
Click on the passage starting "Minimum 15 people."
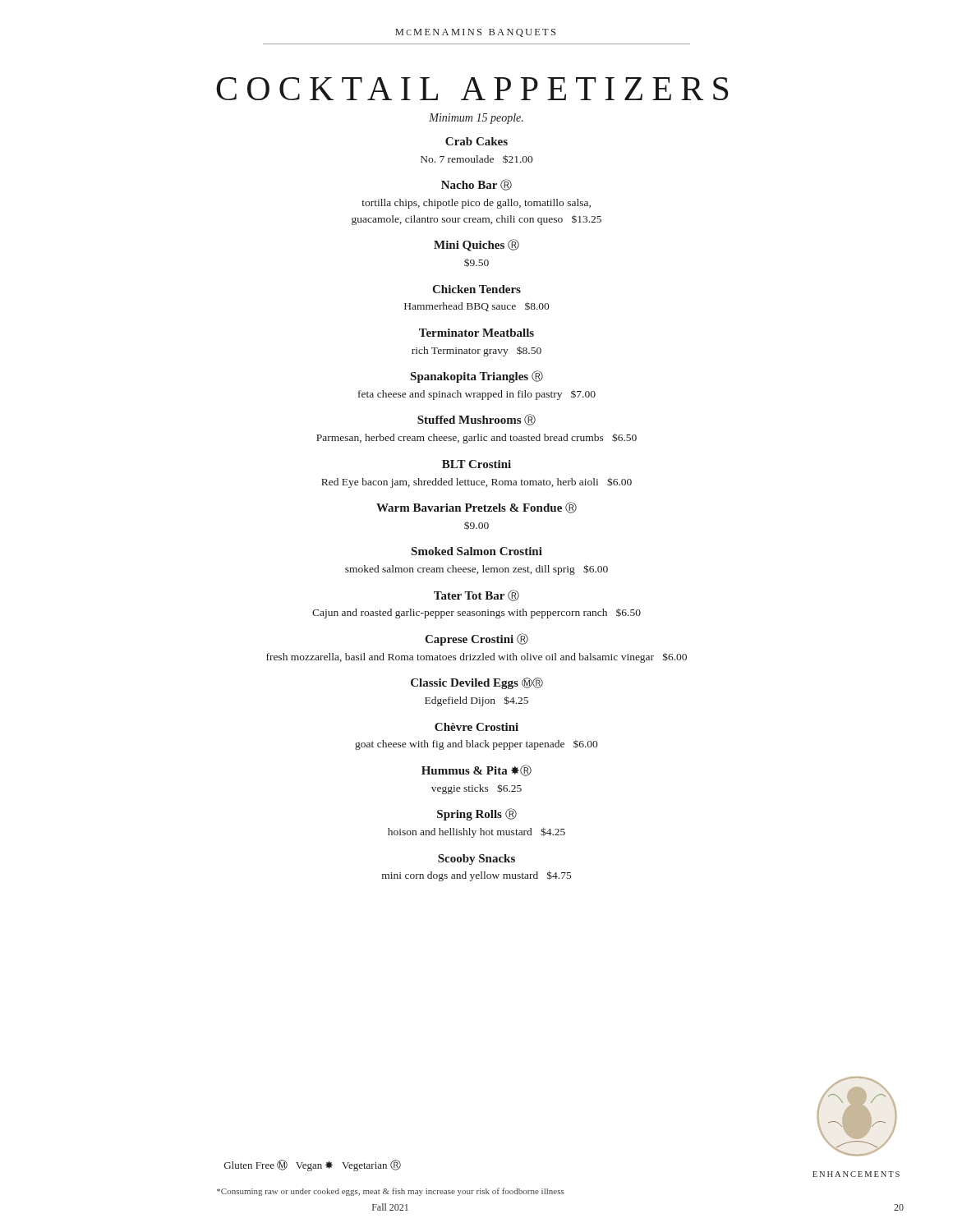coord(476,118)
